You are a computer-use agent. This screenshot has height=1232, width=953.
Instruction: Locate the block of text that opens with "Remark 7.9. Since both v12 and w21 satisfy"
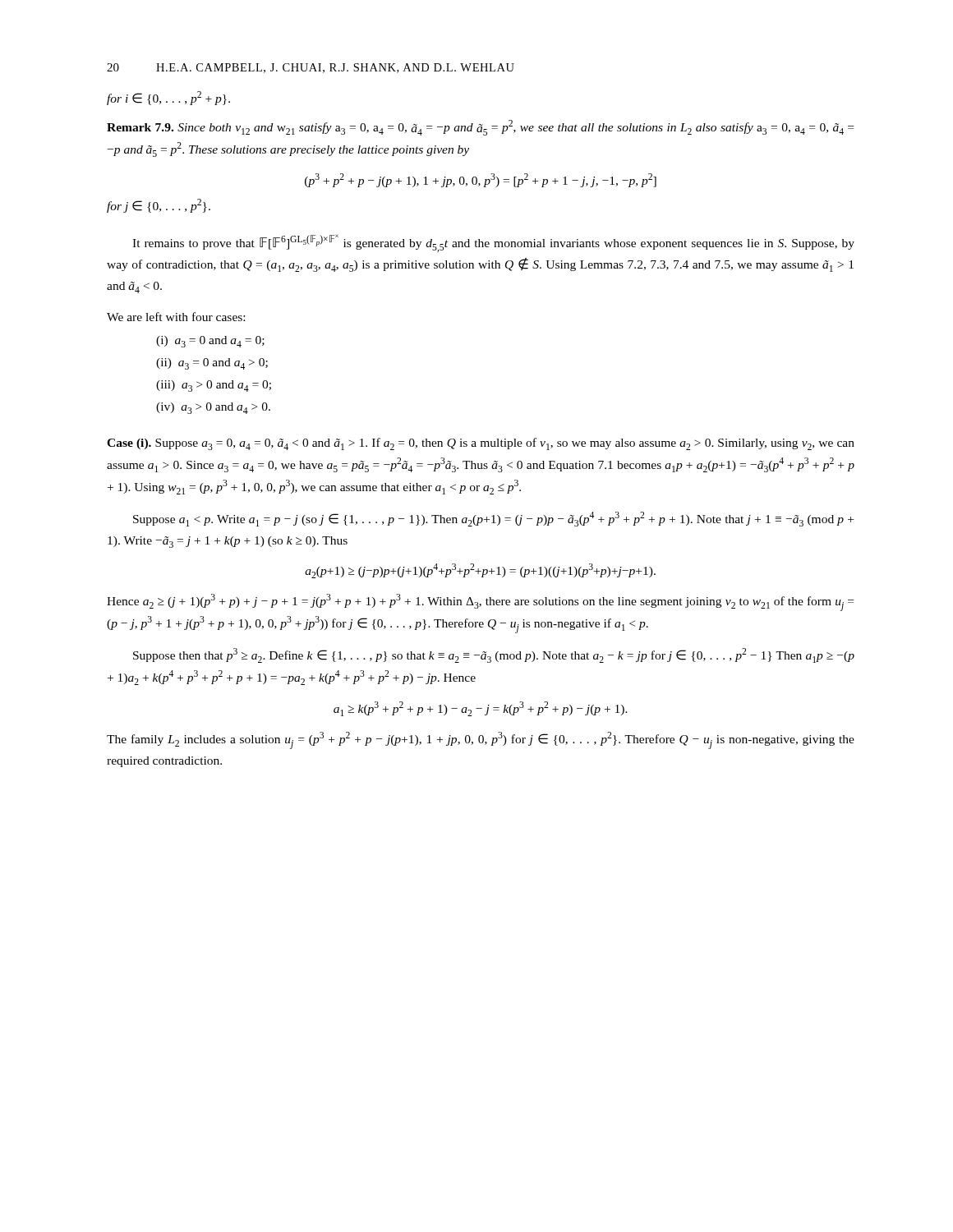pos(481,139)
